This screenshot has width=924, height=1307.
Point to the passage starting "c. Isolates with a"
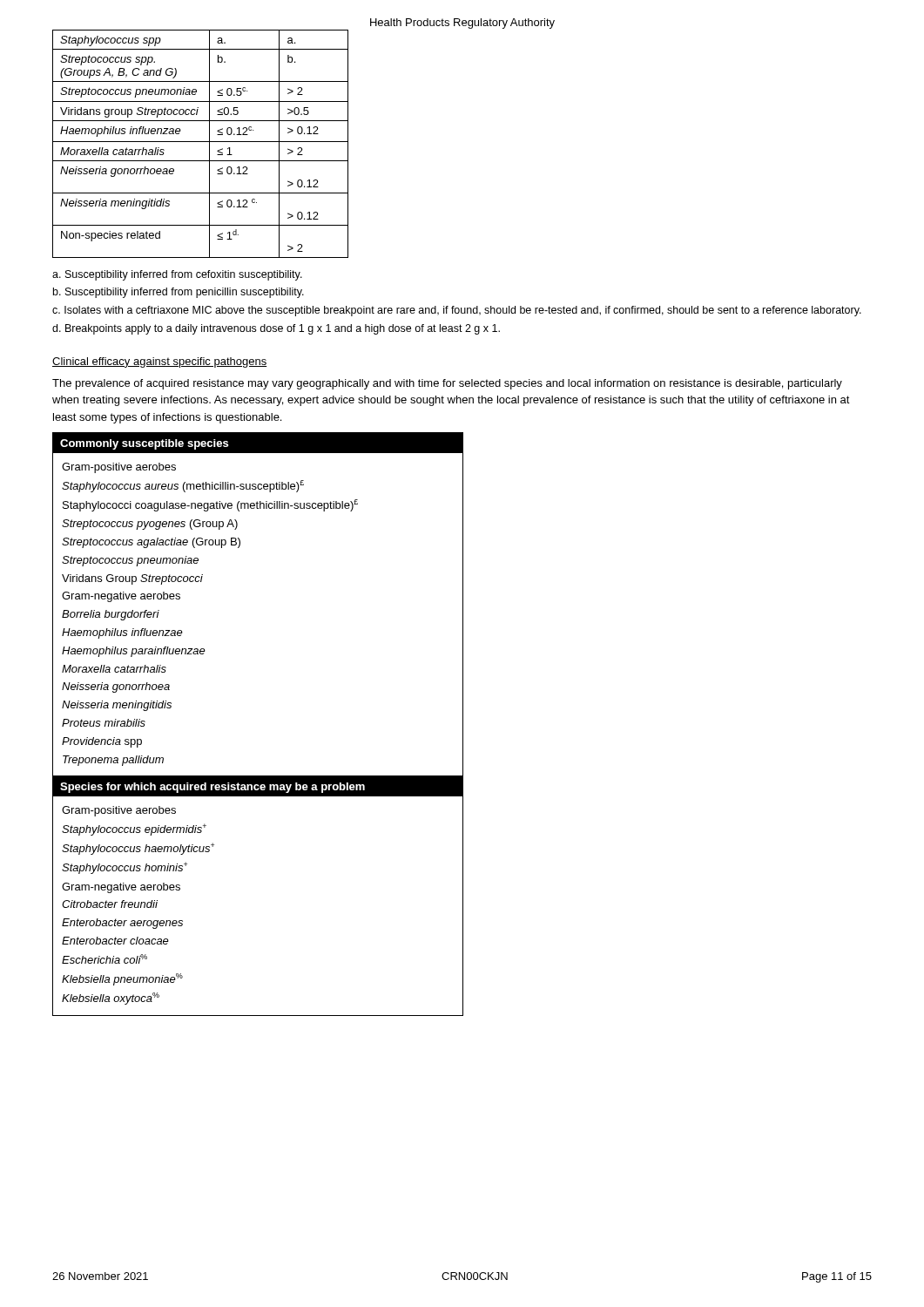click(457, 310)
